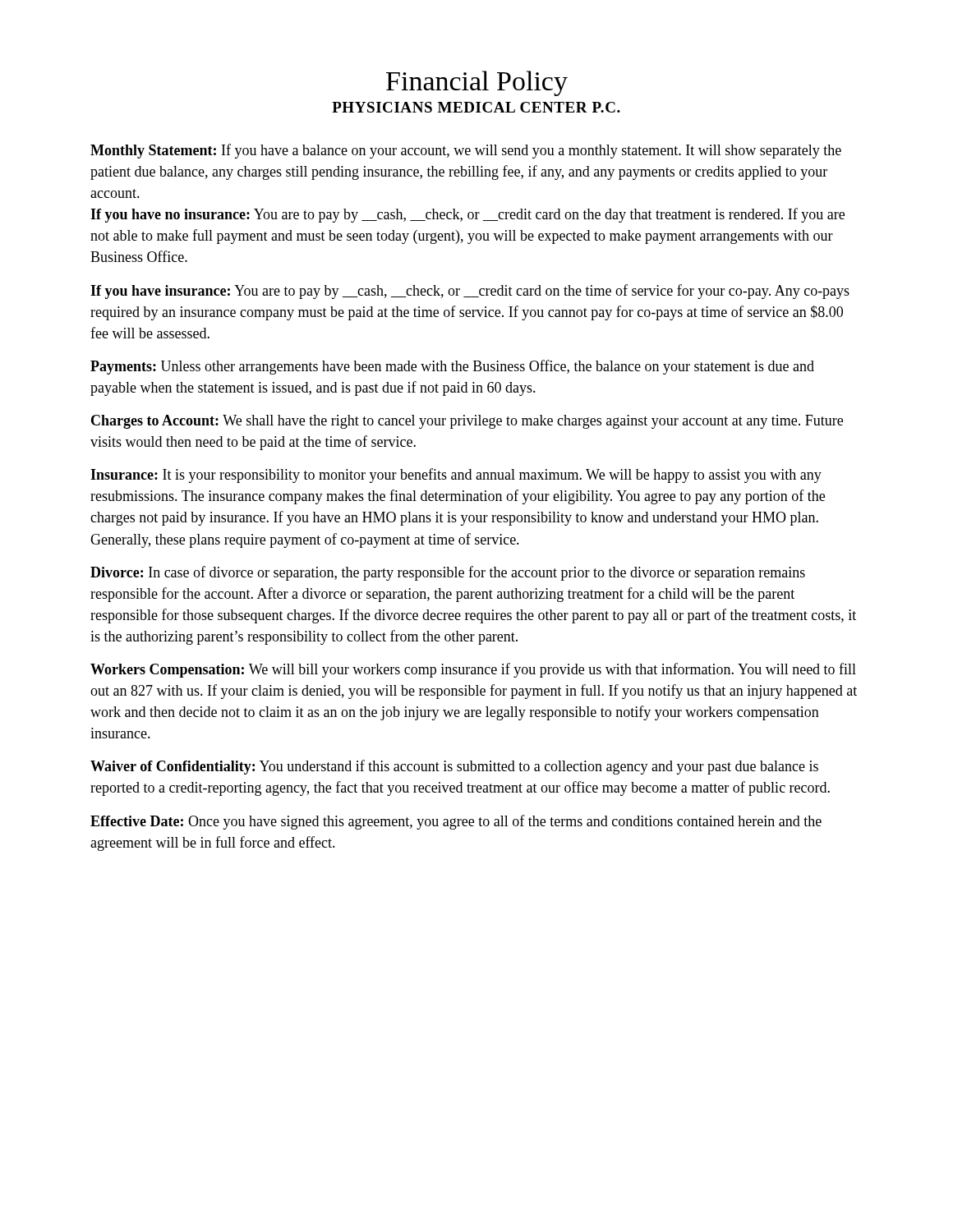Locate the element starting "Insurance: It is your responsibility to monitor your"
Viewport: 953px width, 1232px height.
[458, 507]
